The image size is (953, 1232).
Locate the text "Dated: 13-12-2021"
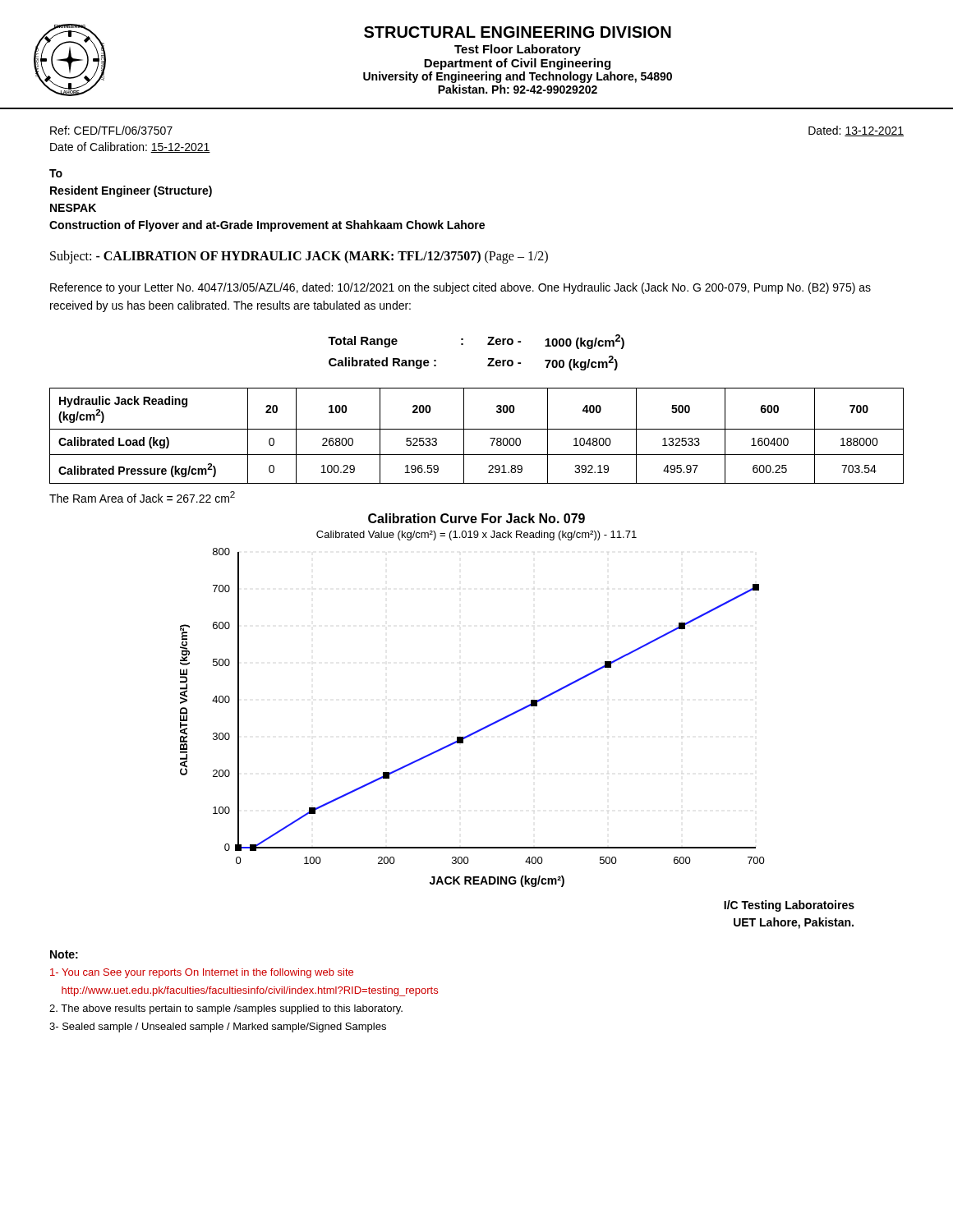click(x=856, y=131)
